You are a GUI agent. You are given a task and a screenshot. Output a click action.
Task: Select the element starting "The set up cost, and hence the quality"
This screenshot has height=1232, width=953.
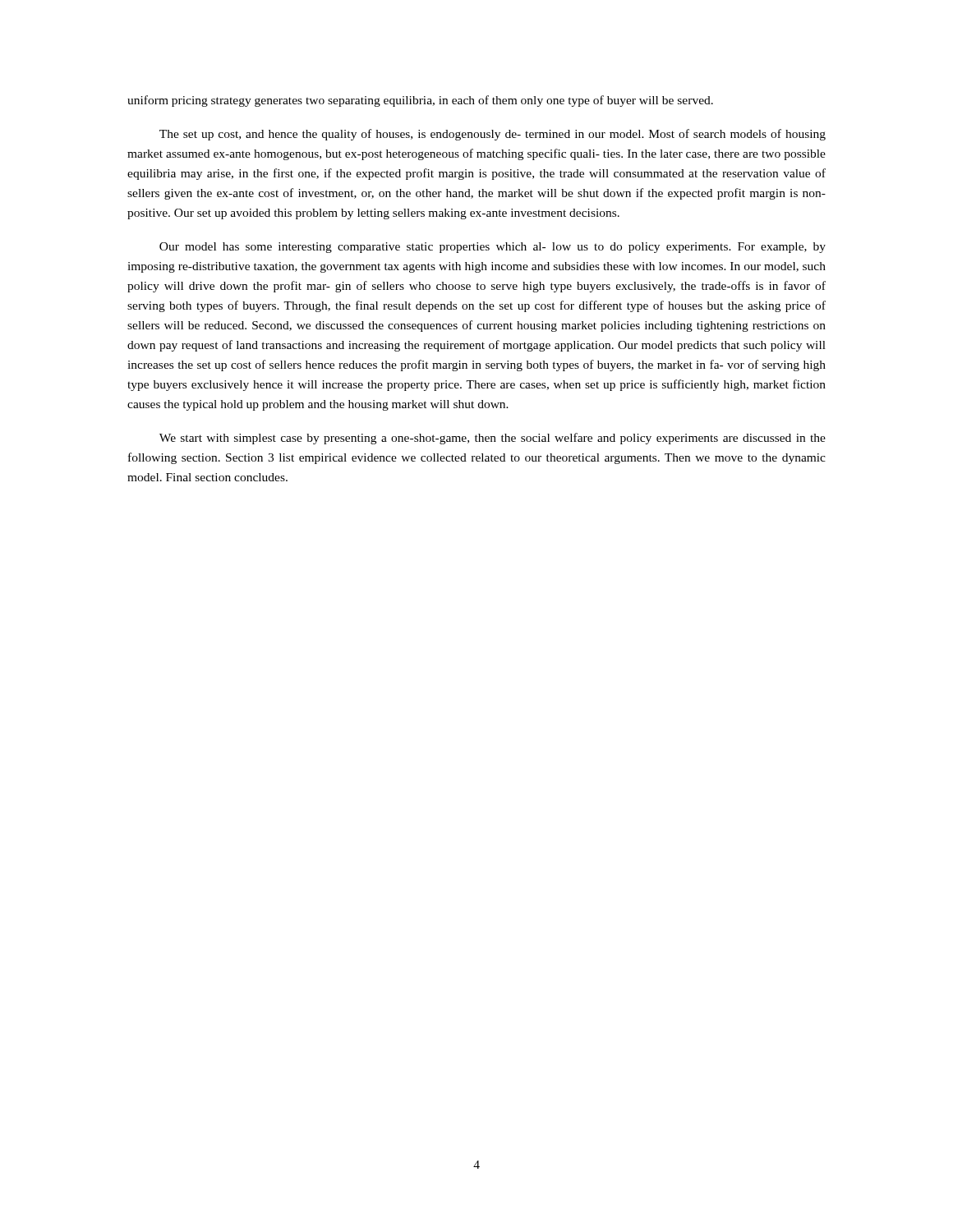tap(476, 173)
